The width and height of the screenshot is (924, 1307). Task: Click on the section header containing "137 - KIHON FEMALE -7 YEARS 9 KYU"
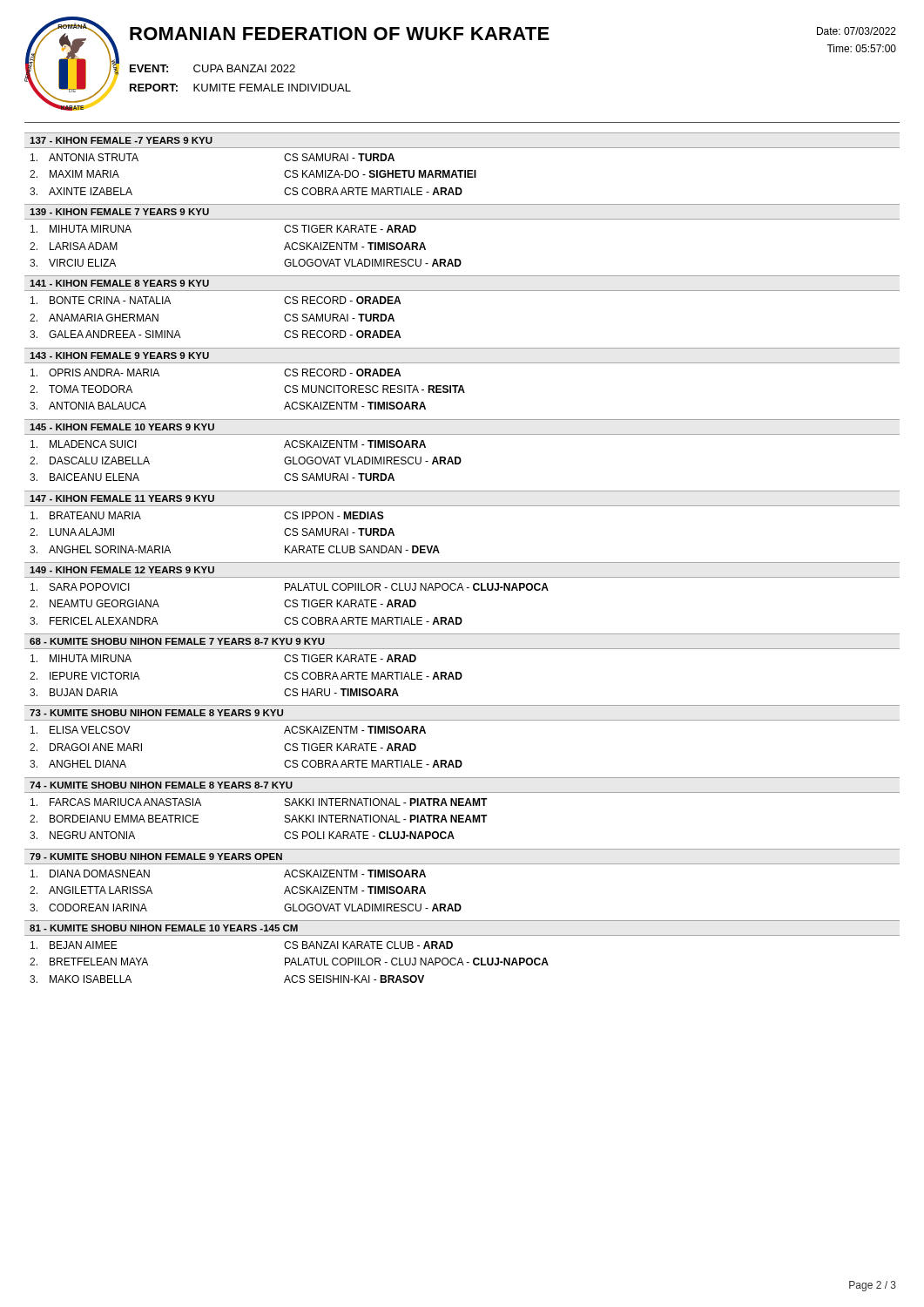click(121, 140)
